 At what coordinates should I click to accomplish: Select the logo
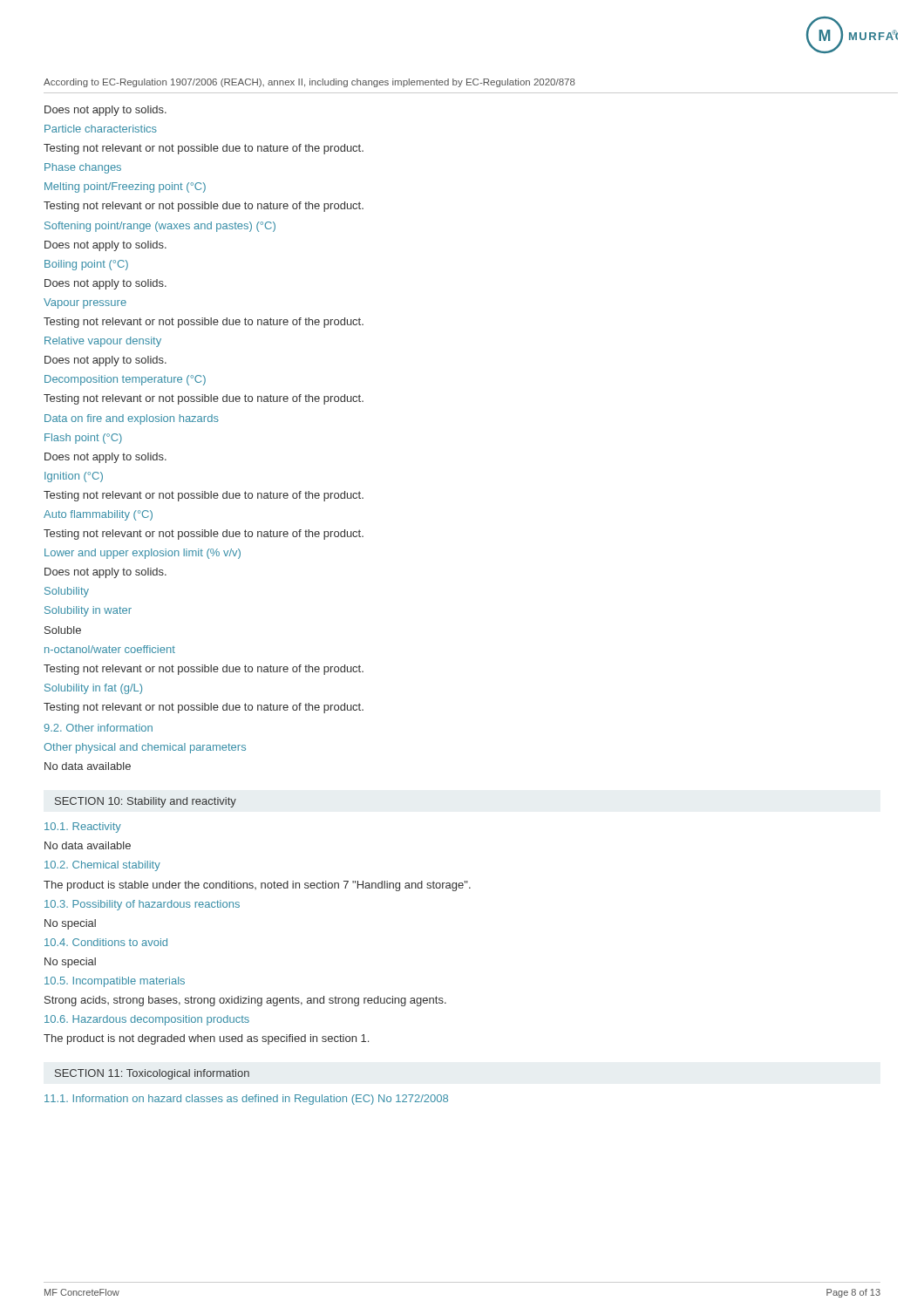[x=848, y=43]
